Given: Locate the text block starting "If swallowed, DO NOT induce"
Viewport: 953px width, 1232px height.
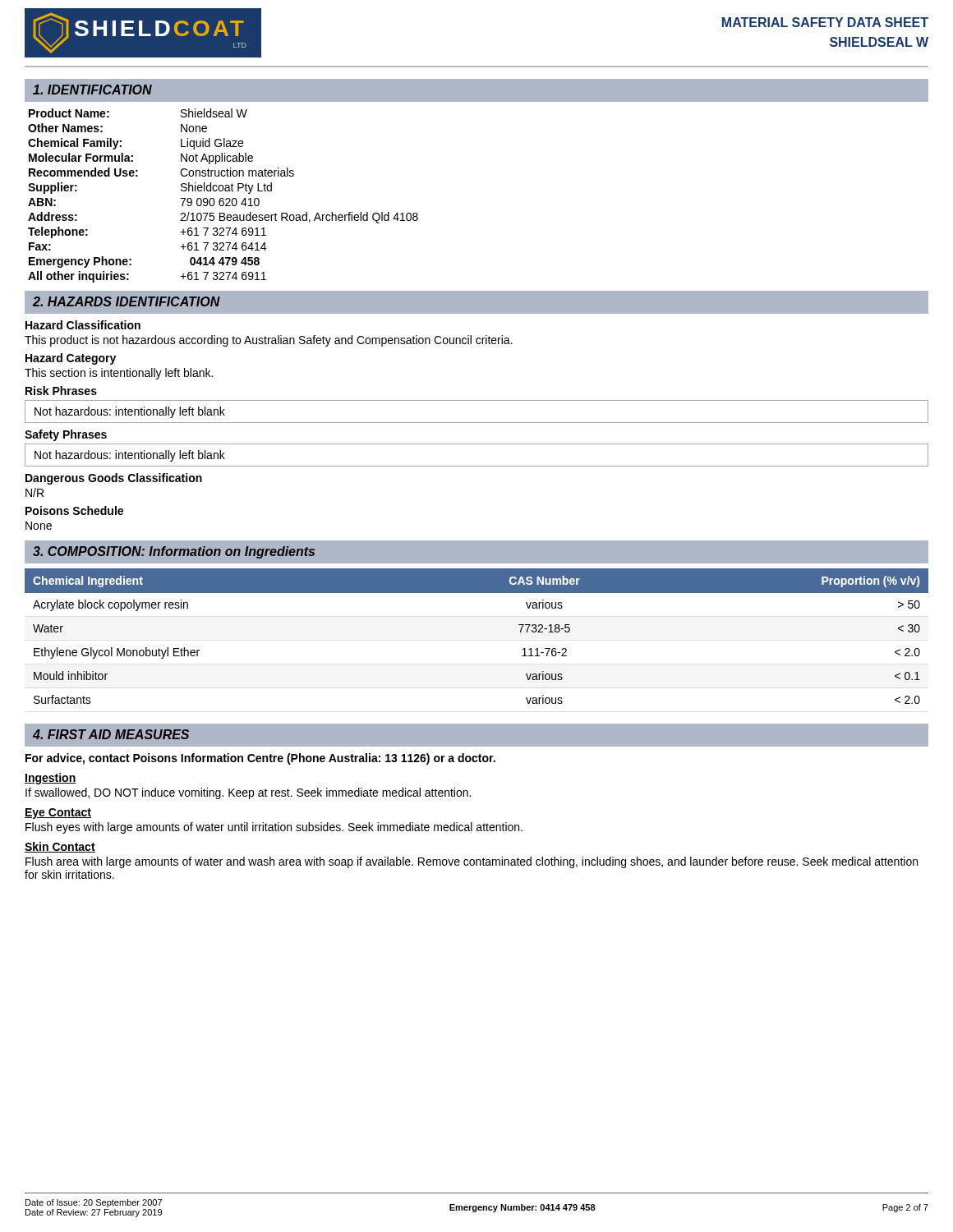Looking at the screenshot, I should click(x=248, y=793).
